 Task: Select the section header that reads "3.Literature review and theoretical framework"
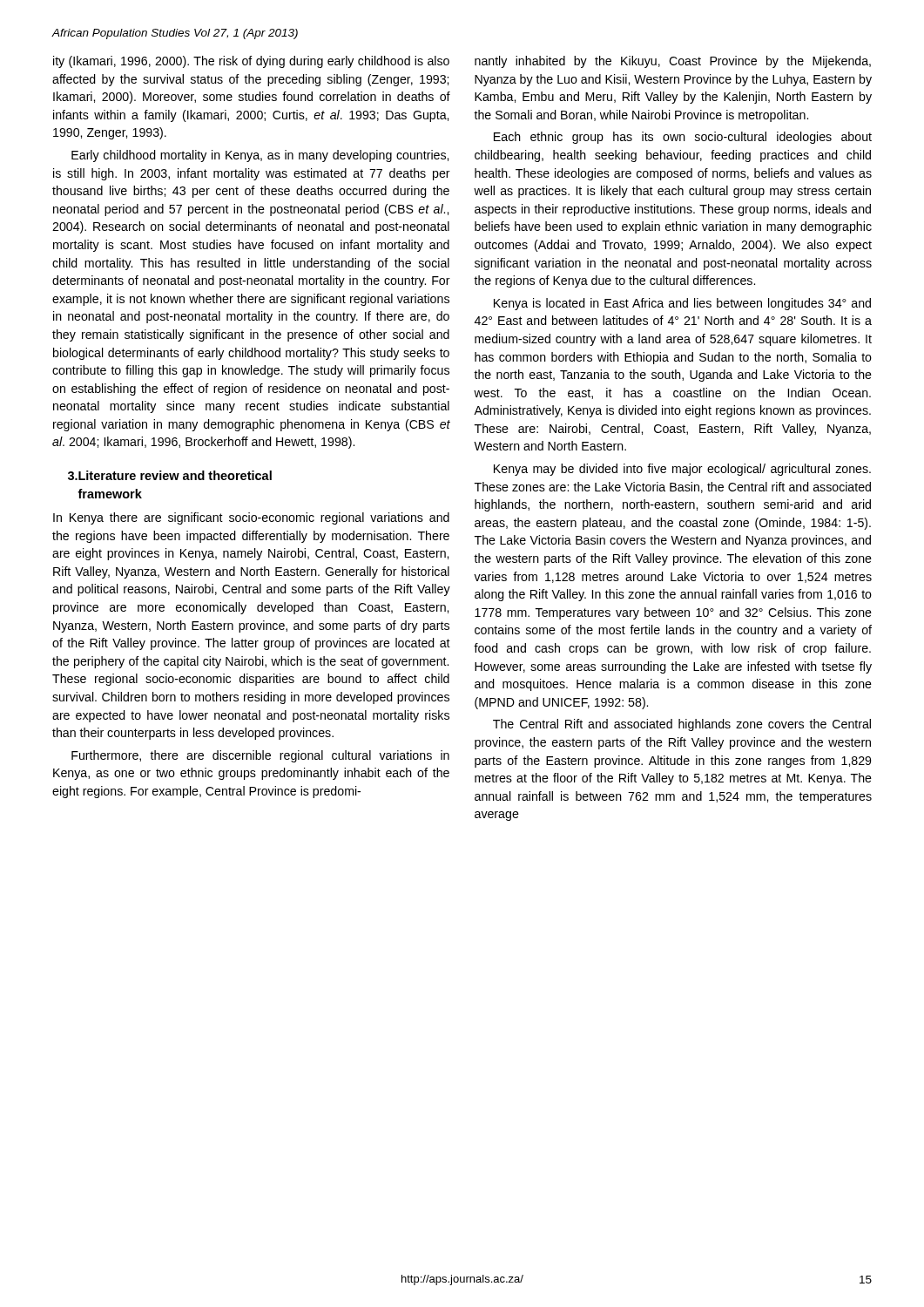click(170, 485)
